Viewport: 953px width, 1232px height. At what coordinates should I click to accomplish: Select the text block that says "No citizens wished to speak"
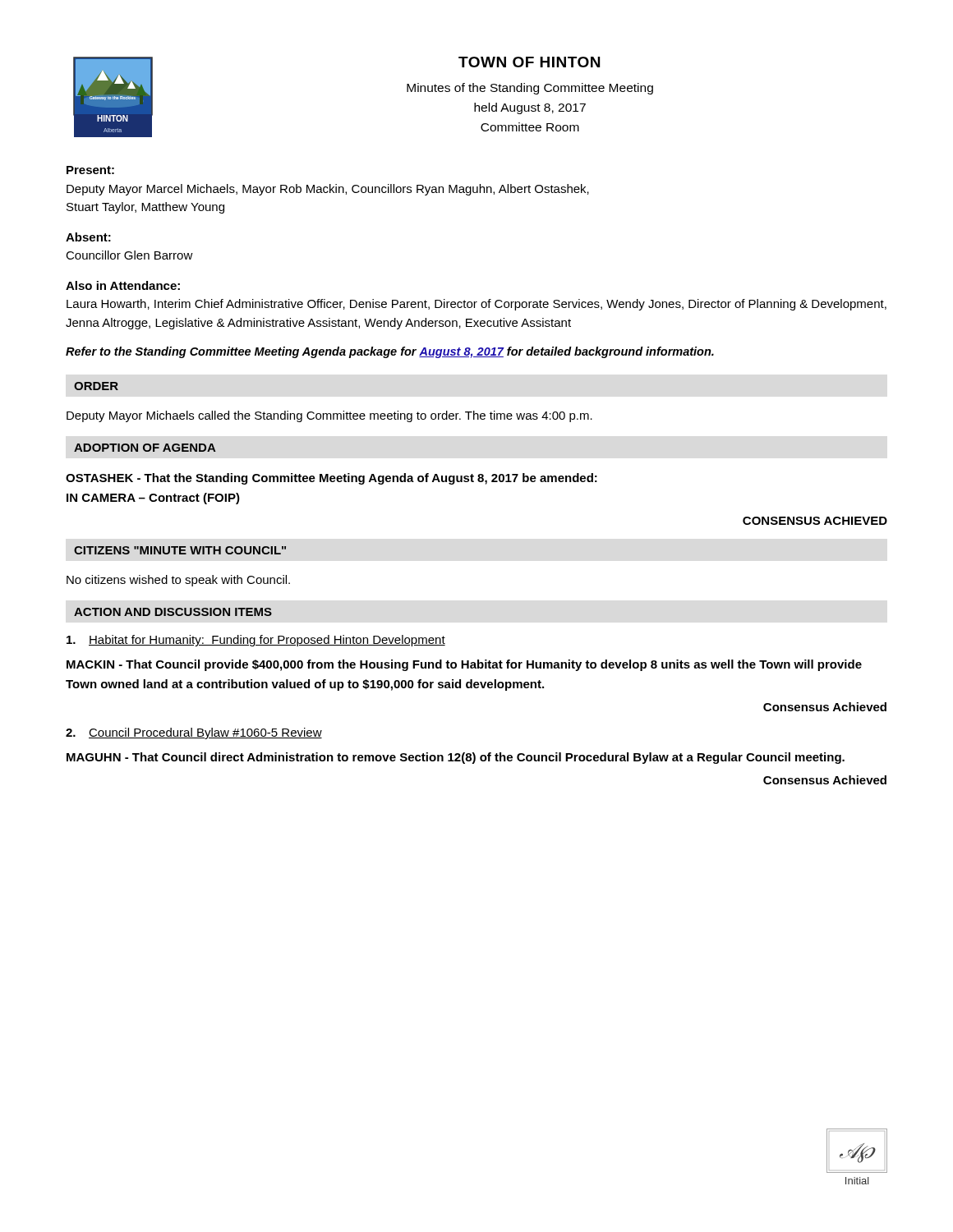click(x=178, y=579)
